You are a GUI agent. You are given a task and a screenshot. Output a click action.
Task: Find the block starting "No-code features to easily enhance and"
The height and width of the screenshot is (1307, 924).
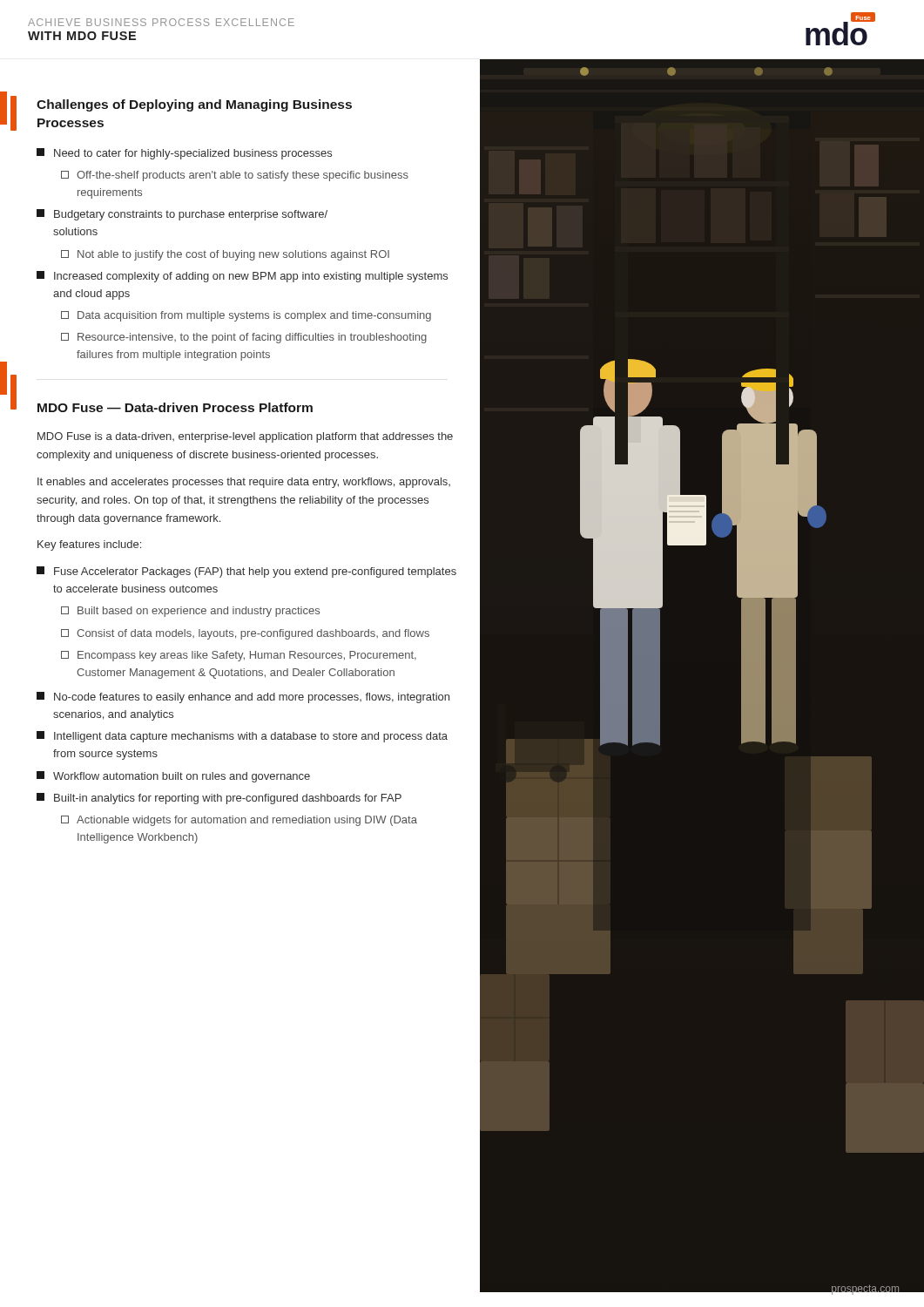[248, 706]
